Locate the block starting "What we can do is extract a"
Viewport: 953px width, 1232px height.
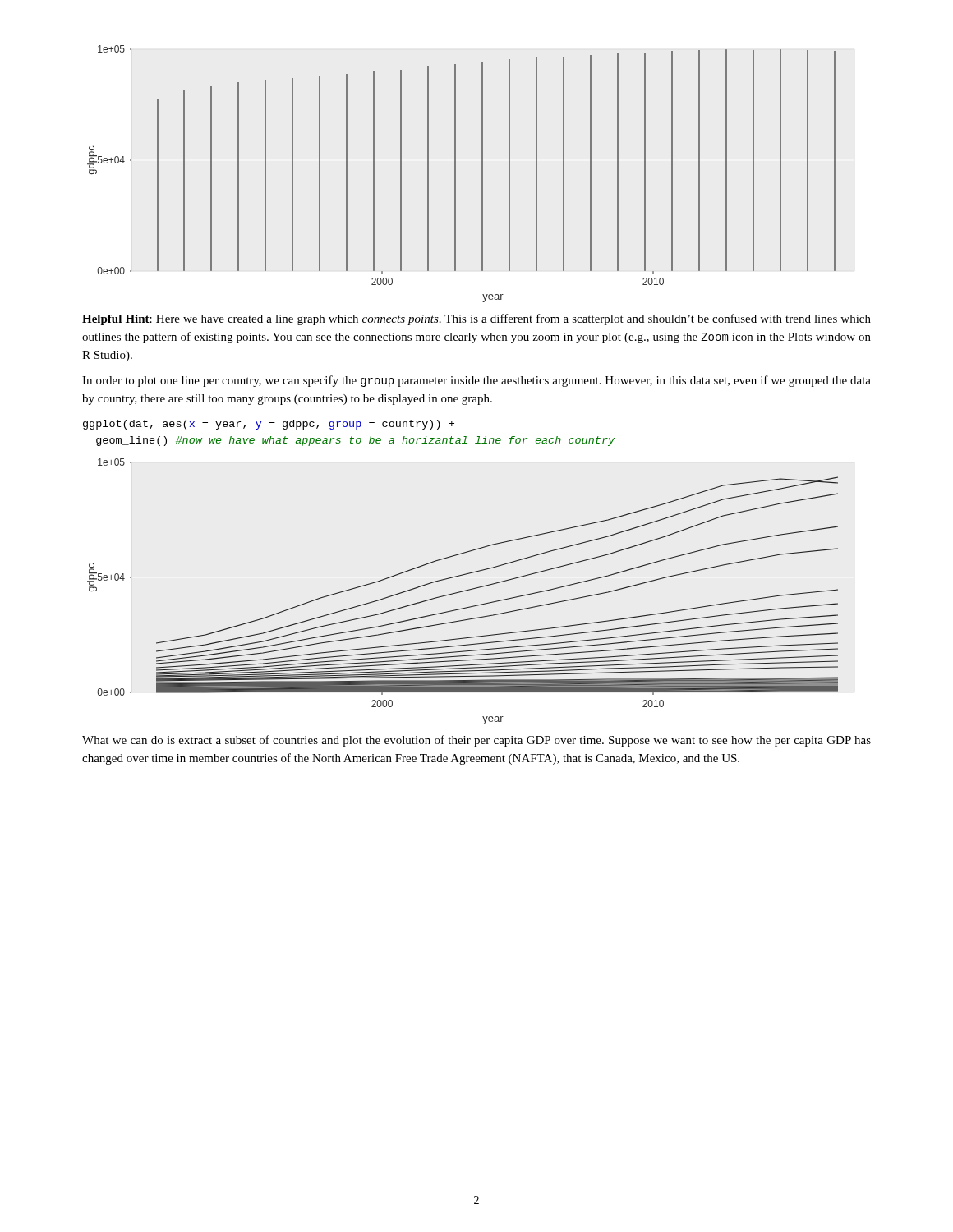tap(476, 749)
